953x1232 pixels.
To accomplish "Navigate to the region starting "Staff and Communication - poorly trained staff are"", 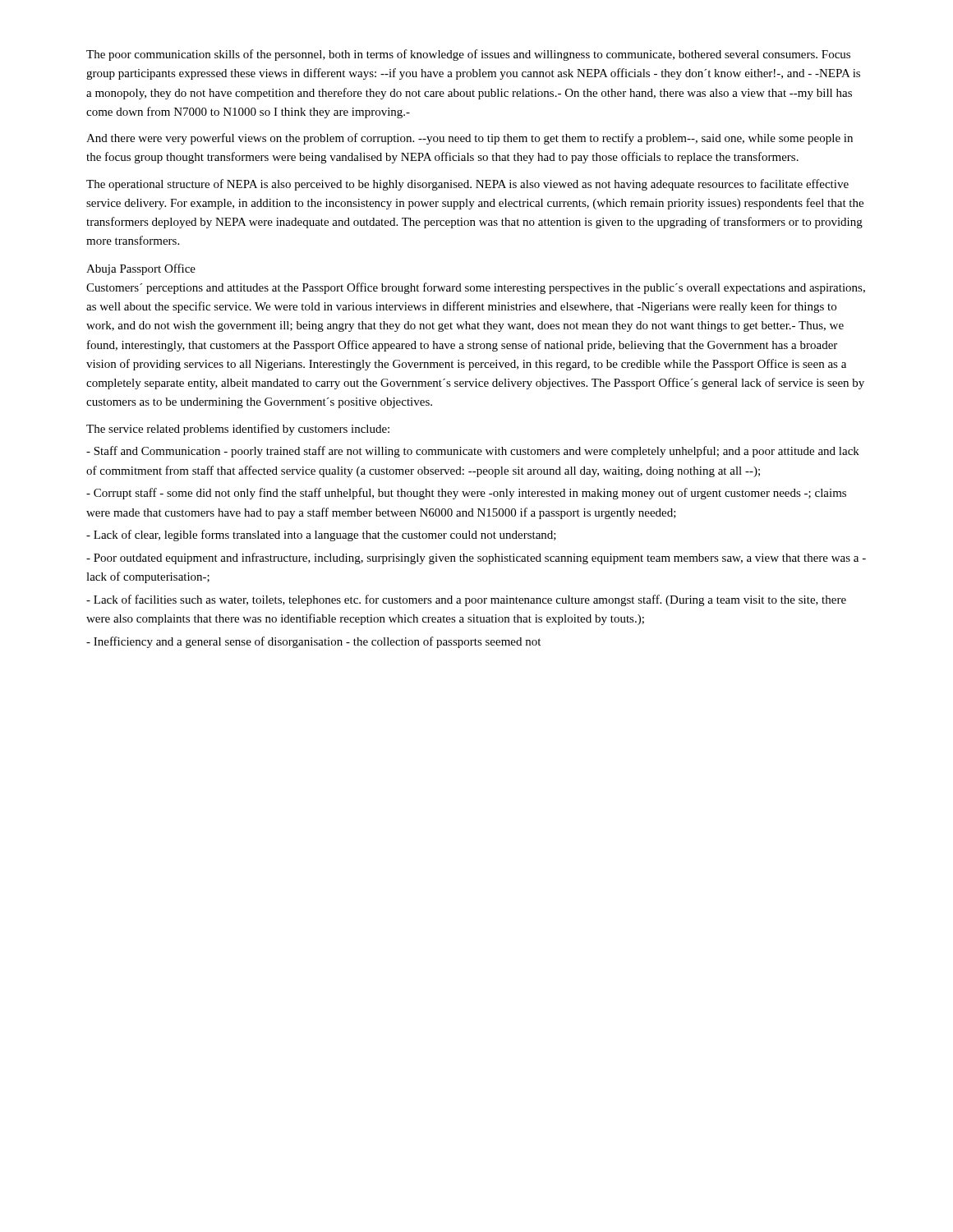I will [x=473, y=461].
